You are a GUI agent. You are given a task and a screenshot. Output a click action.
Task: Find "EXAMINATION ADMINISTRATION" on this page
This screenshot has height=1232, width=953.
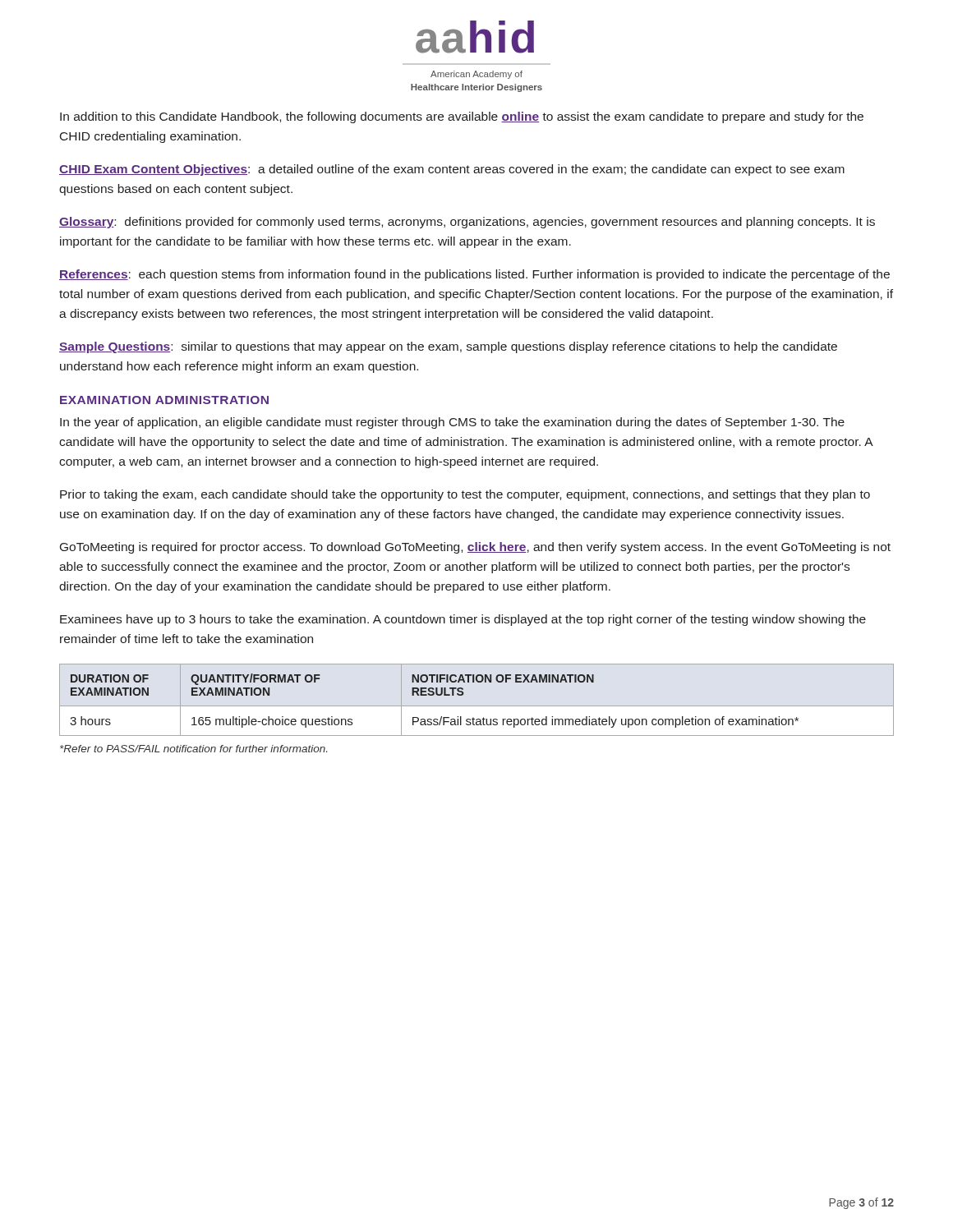pos(164,400)
